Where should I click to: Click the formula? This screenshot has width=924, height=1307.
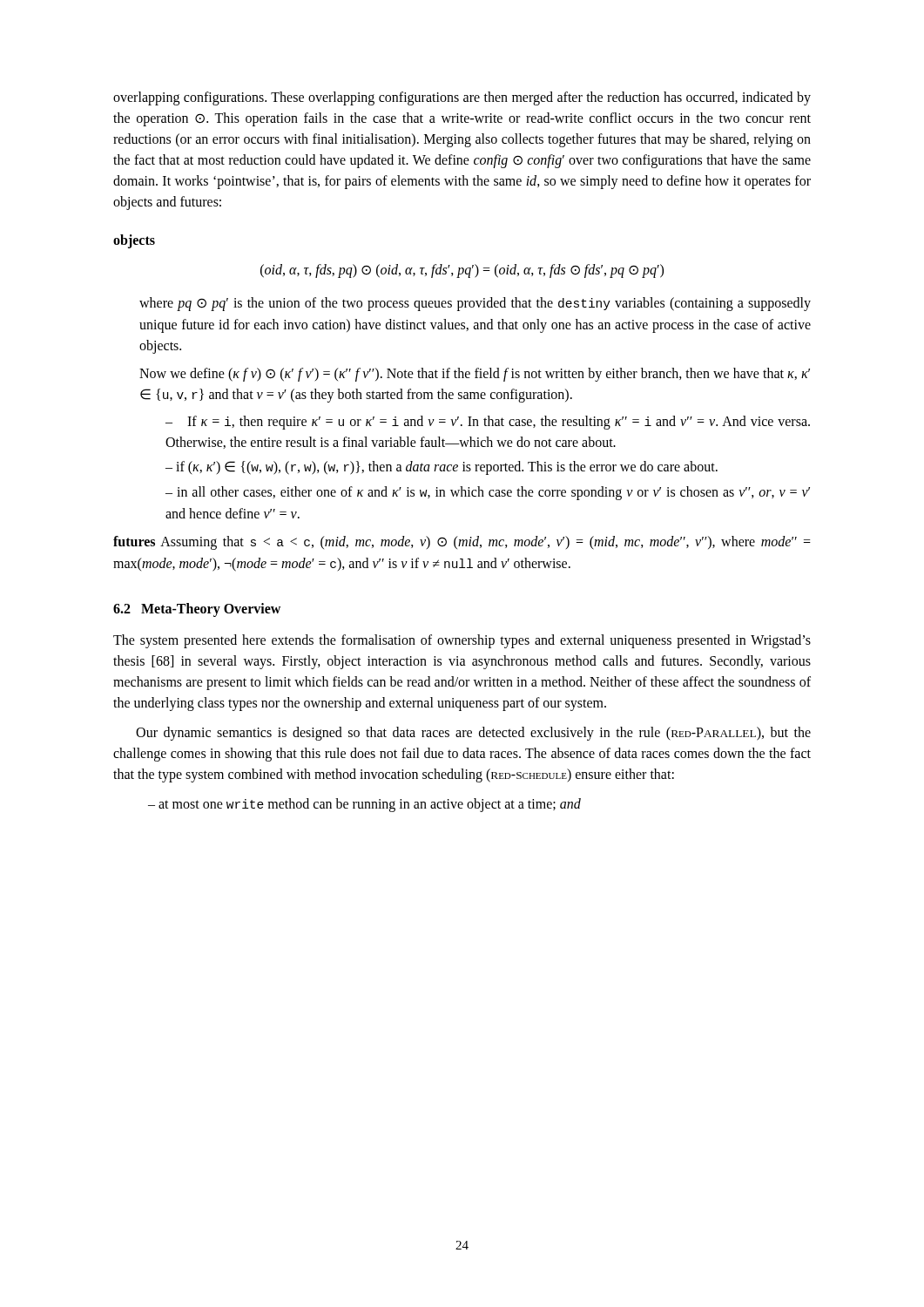click(x=462, y=270)
